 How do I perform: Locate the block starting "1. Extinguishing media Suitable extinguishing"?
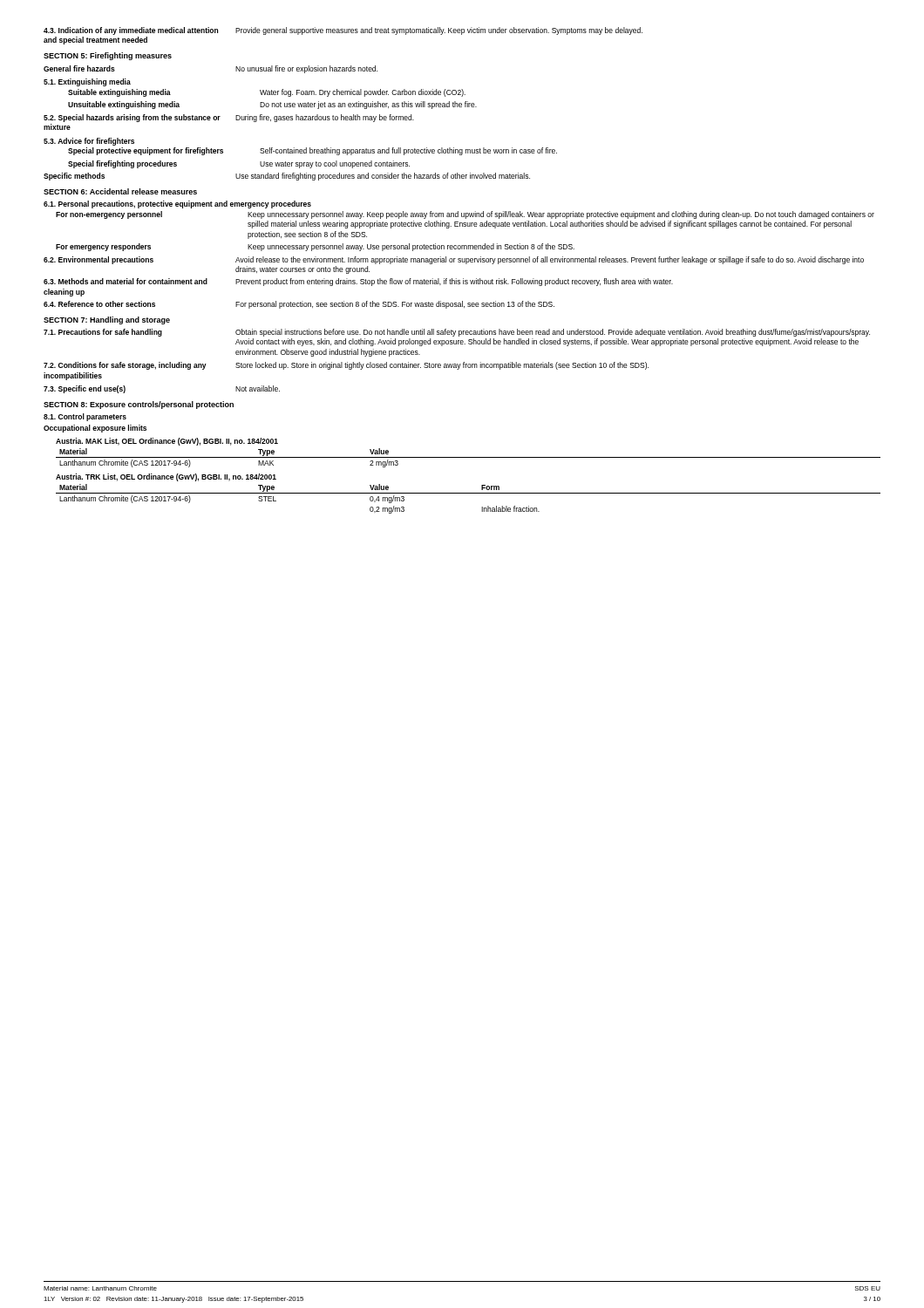(x=462, y=94)
